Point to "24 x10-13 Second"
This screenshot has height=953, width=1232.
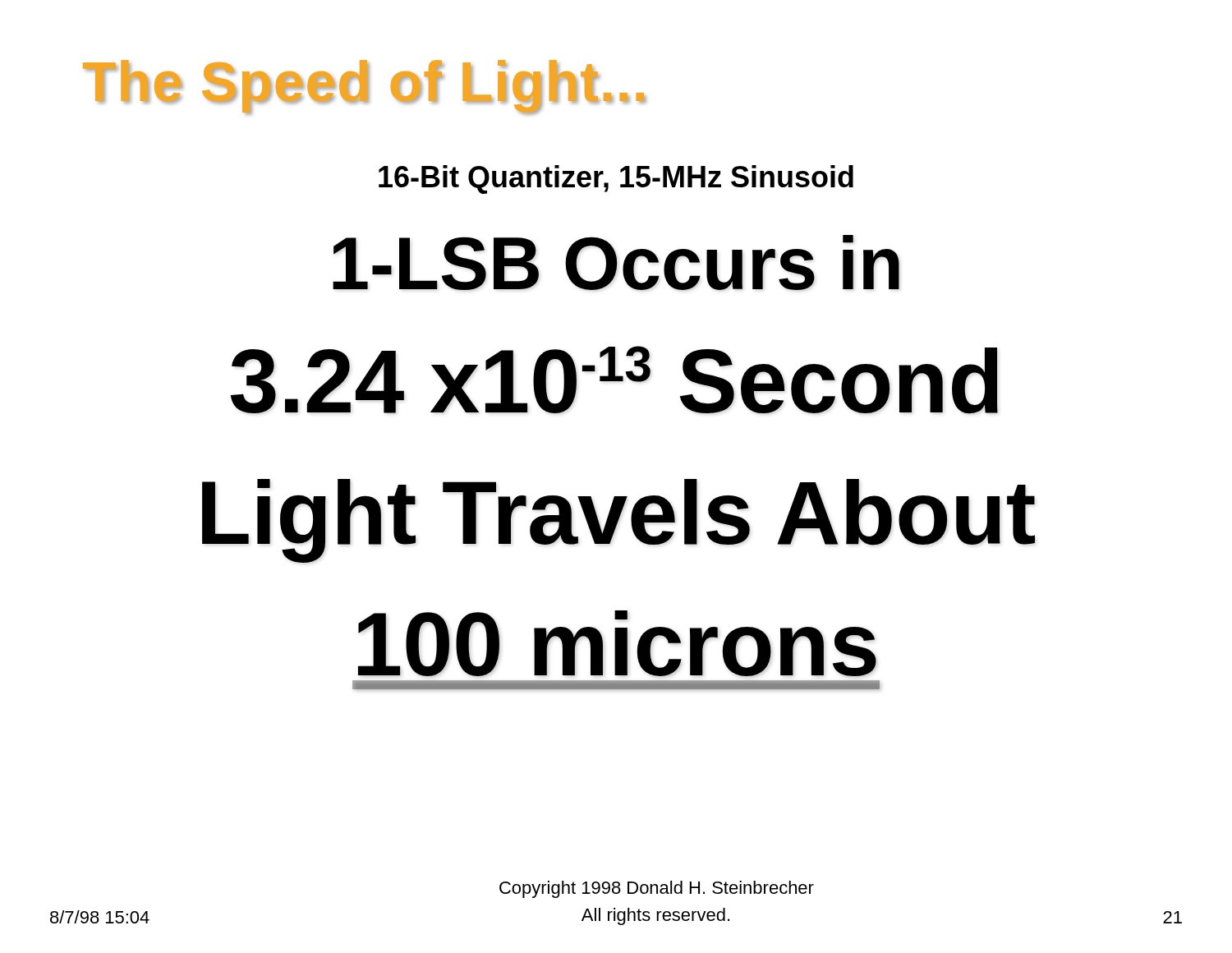[616, 381]
